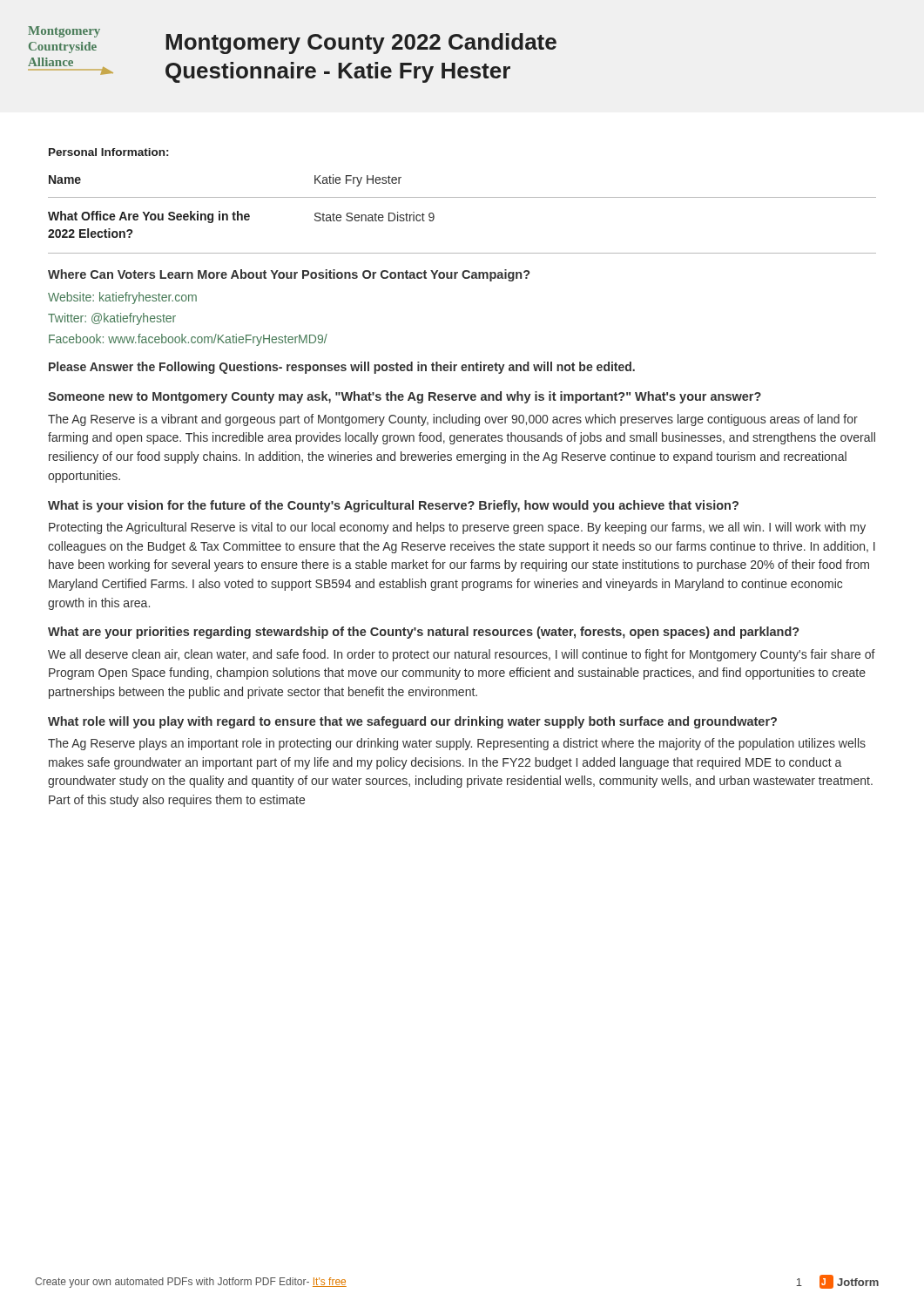Click the section header that begins "What are your priorities regarding stewardship of"
924x1307 pixels.
(424, 632)
